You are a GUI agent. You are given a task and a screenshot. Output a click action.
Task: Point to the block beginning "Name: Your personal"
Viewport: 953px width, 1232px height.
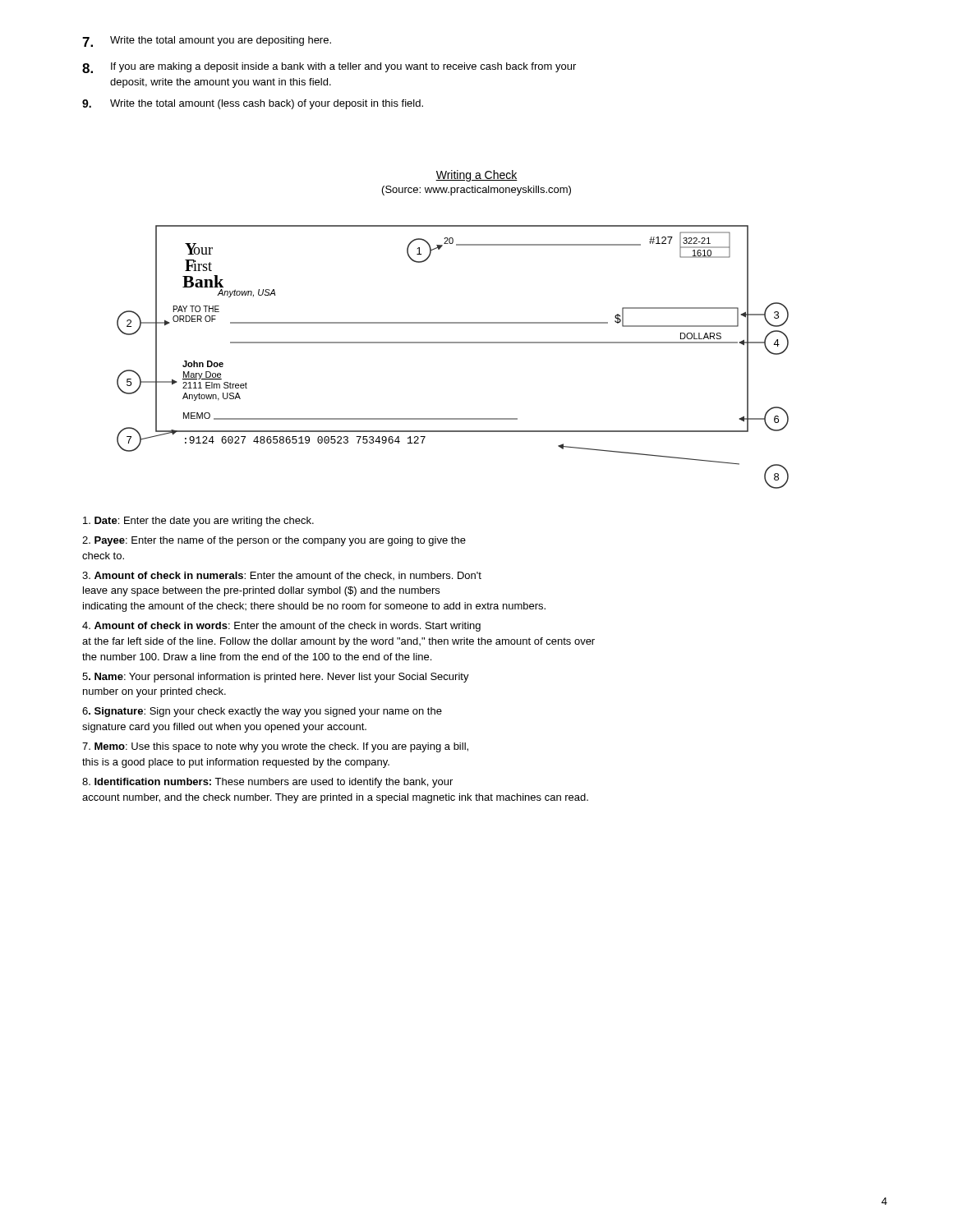275,684
